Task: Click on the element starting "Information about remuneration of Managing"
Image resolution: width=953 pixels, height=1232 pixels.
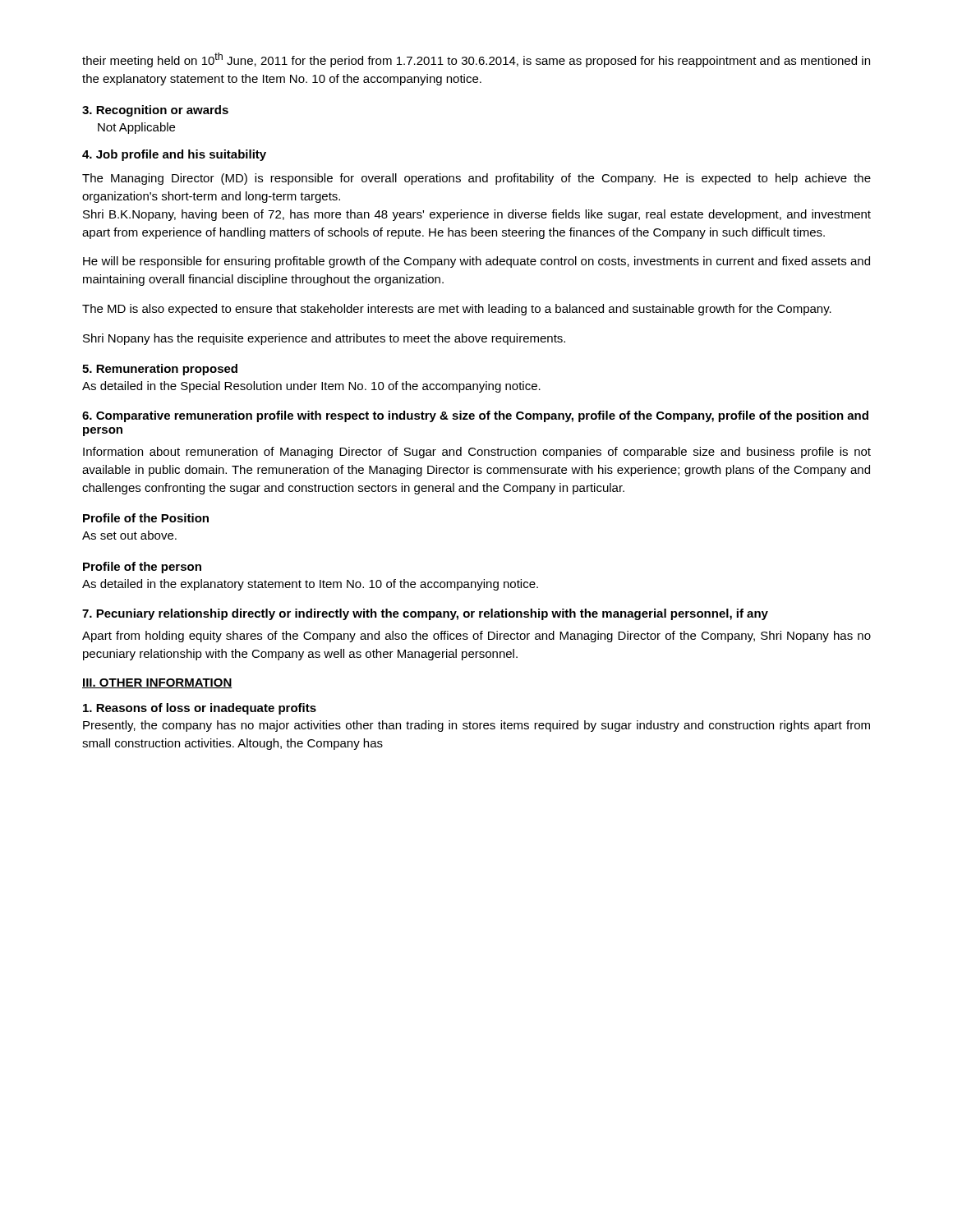Action: (476, 469)
